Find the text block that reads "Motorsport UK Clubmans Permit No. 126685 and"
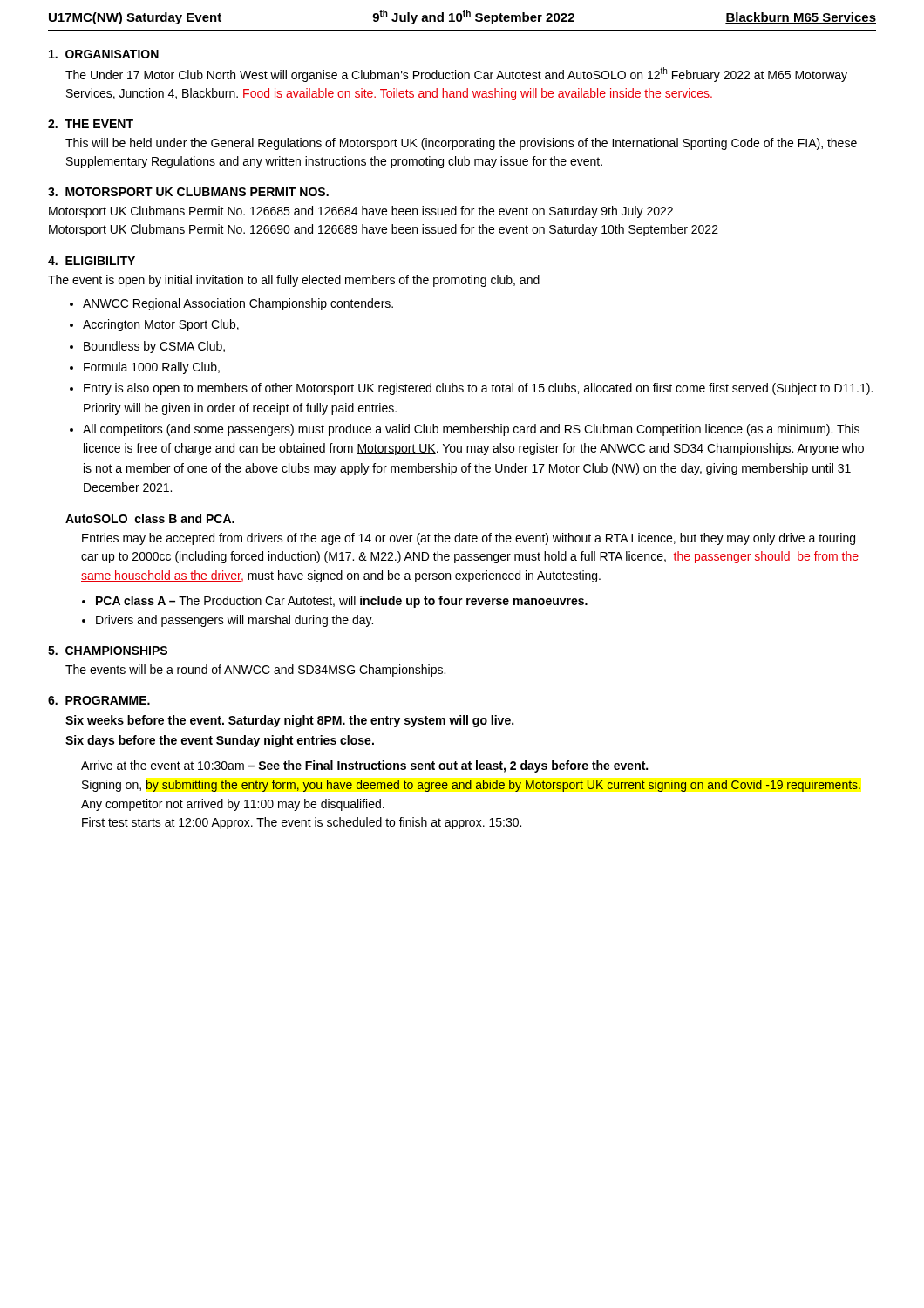 click(x=383, y=220)
